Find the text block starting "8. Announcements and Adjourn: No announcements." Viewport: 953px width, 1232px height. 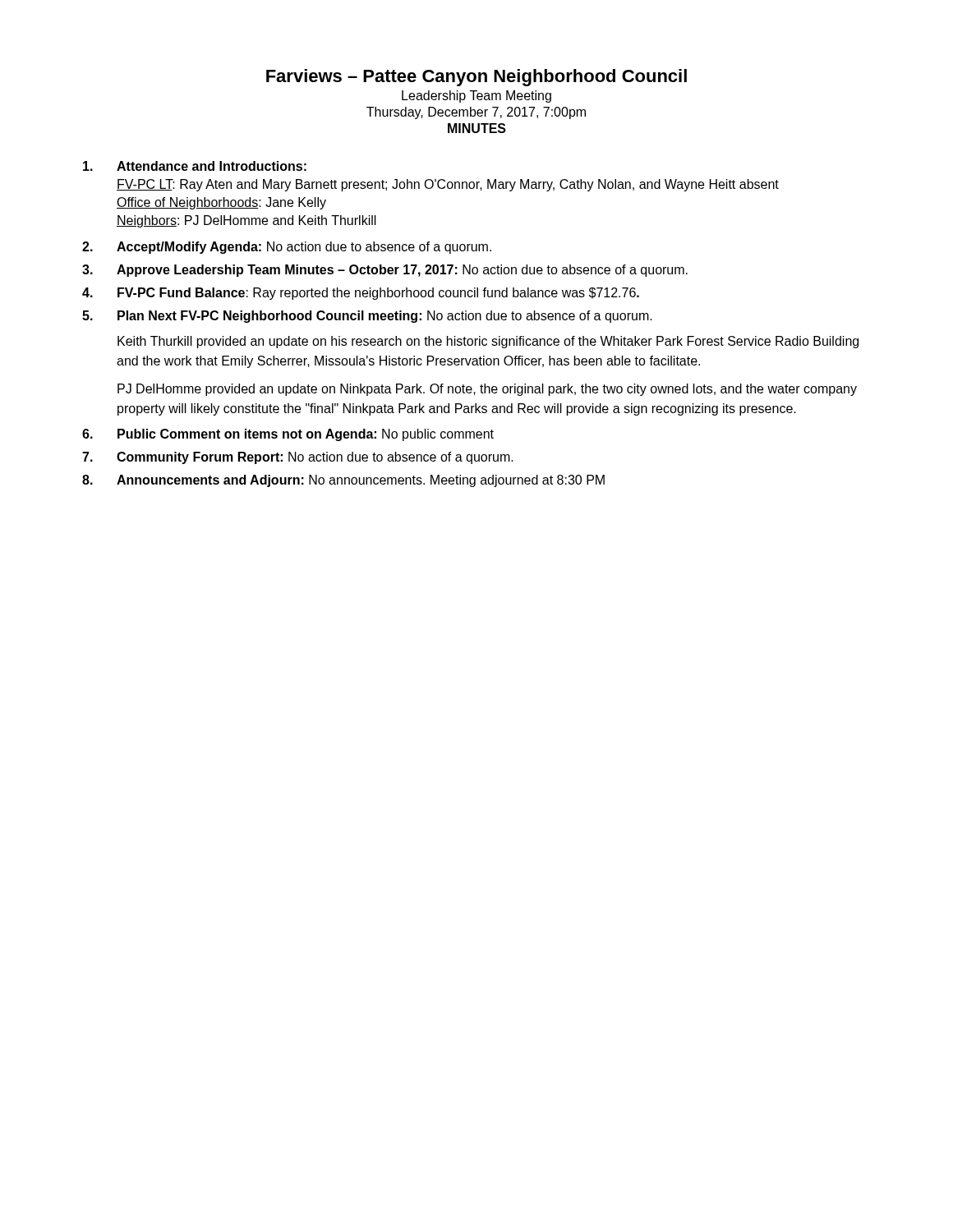click(476, 480)
